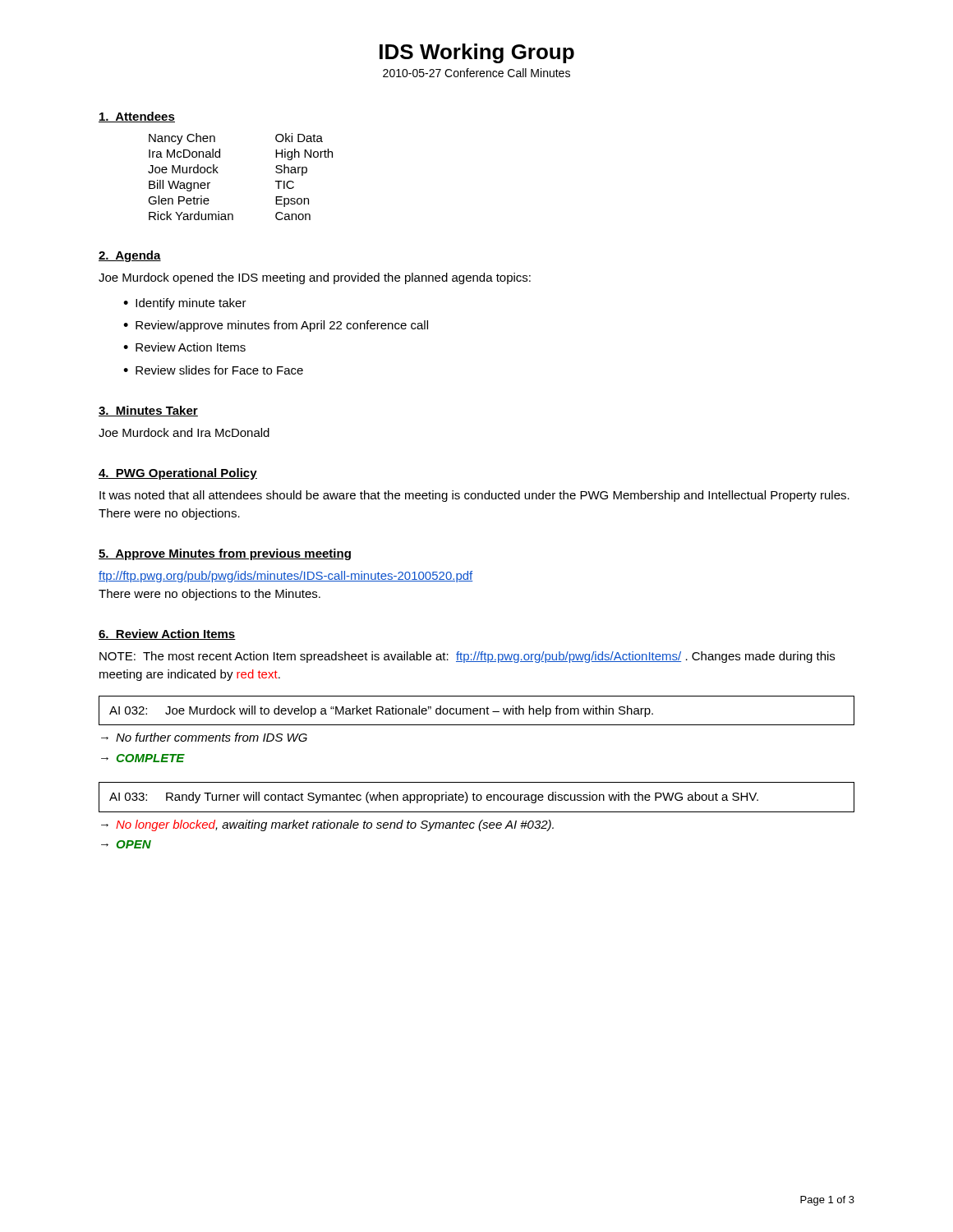
Task: Select the list item containing "• Review/approve minutes from"
Action: pyautogui.click(x=276, y=326)
